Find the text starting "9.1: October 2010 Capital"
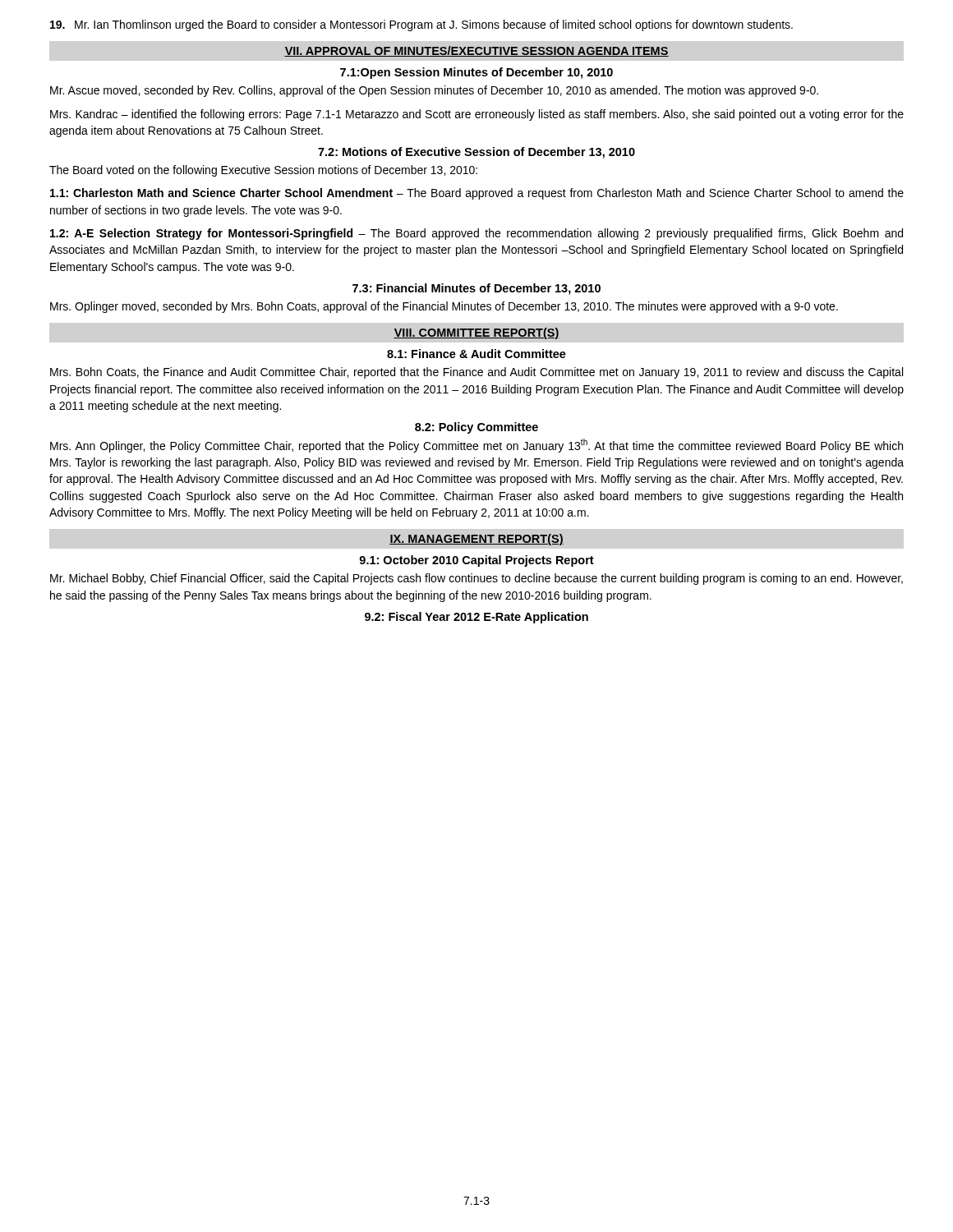 click(x=476, y=560)
